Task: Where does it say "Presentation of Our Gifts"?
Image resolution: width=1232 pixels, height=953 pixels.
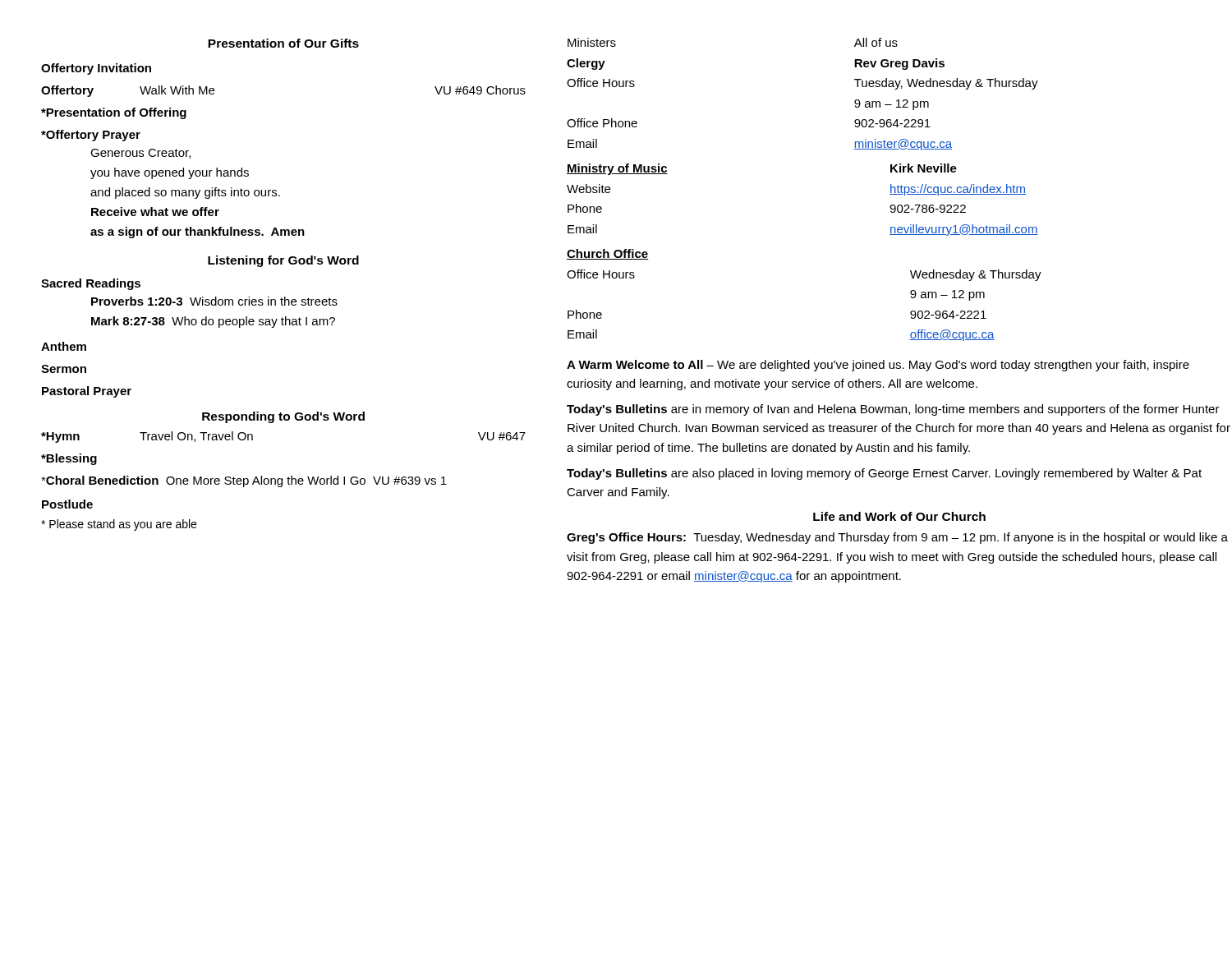Action: 283,43
